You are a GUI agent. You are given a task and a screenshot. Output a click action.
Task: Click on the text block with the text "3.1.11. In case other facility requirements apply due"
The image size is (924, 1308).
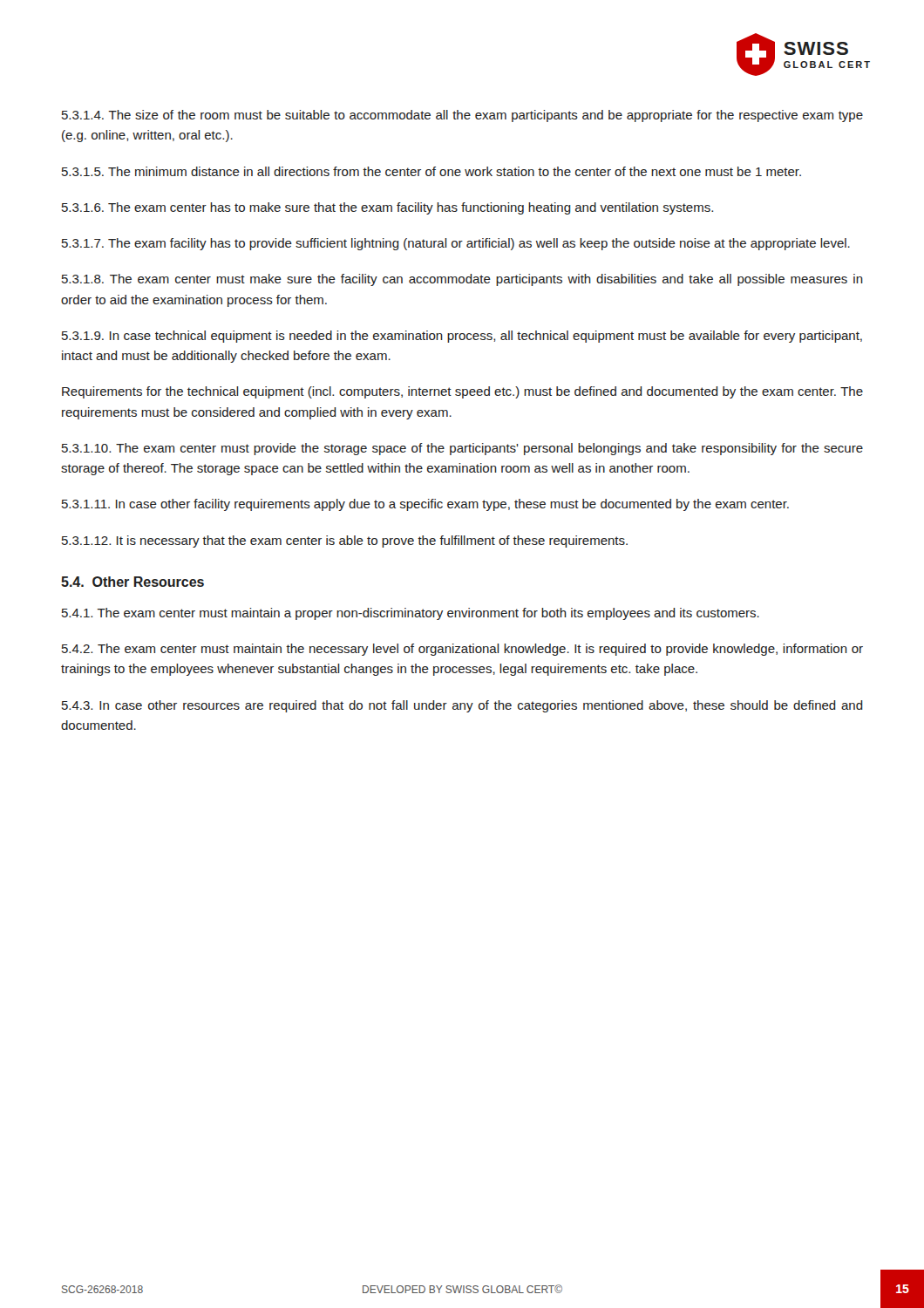click(425, 504)
